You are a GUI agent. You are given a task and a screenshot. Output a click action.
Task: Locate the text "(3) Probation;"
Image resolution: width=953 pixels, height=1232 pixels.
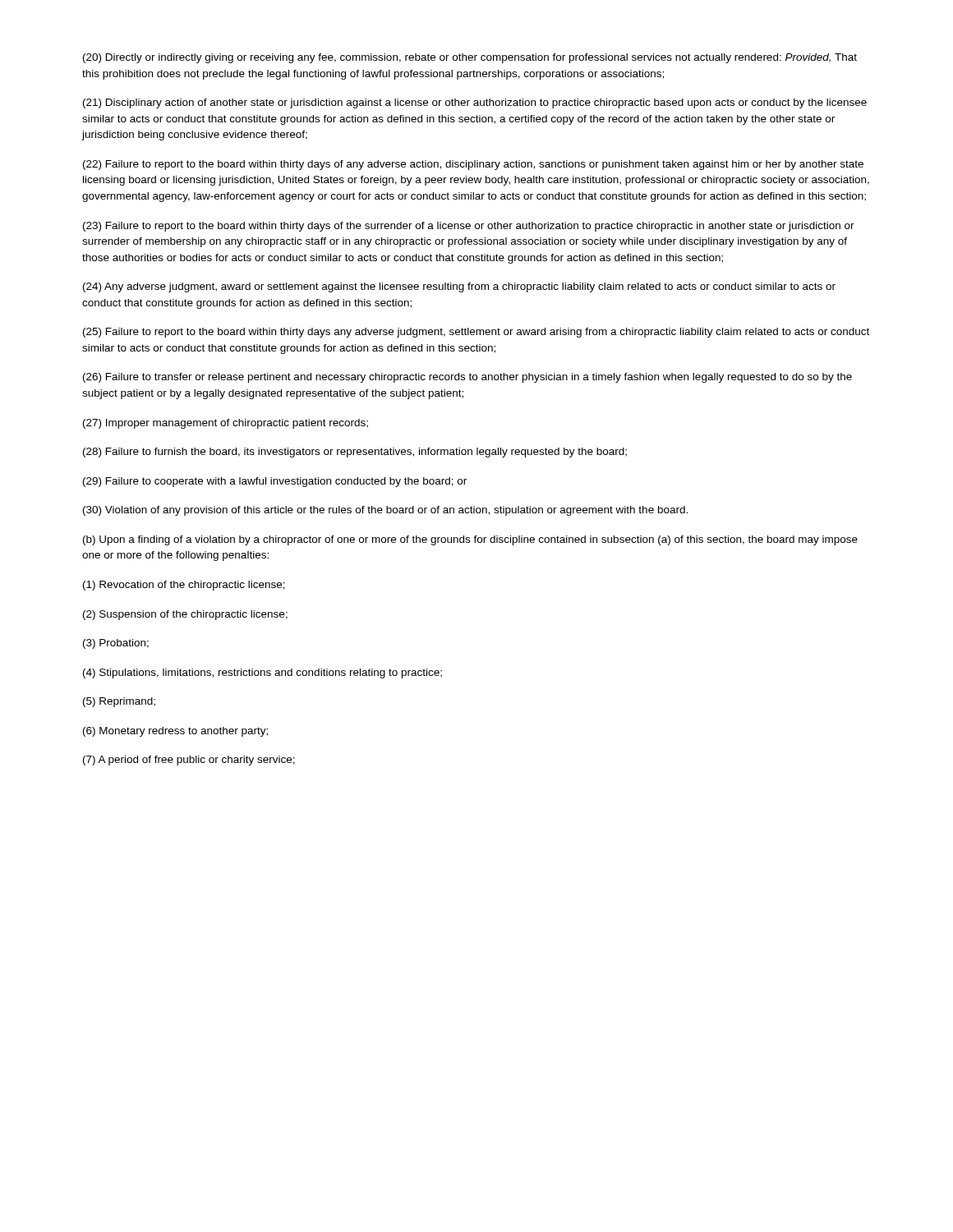[116, 643]
